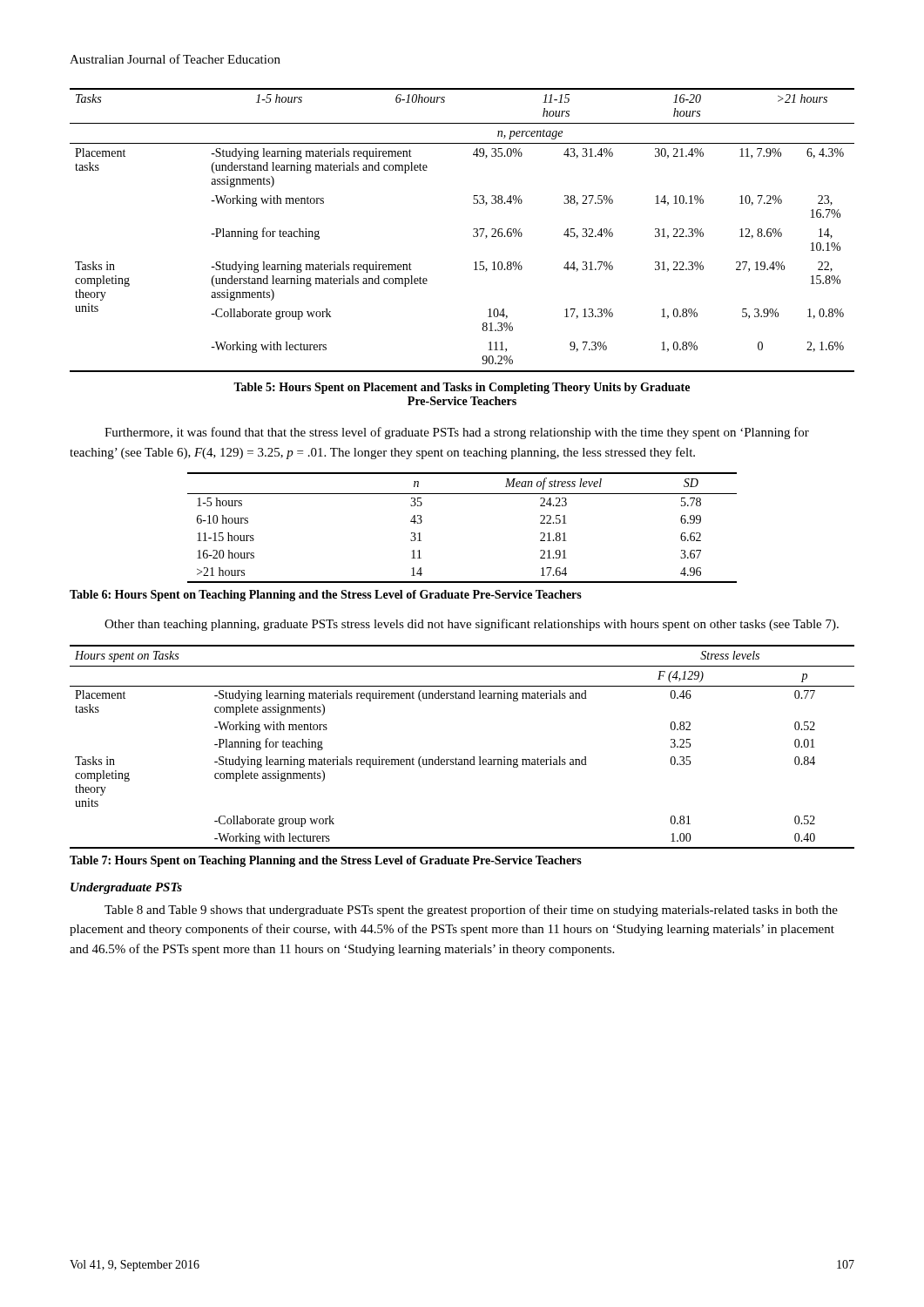Viewport: 924px width, 1307px height.
Task: Find the caption on this page that starts "Table 6: Hours Spent on Teaching"
Action: tap(326, 595)
